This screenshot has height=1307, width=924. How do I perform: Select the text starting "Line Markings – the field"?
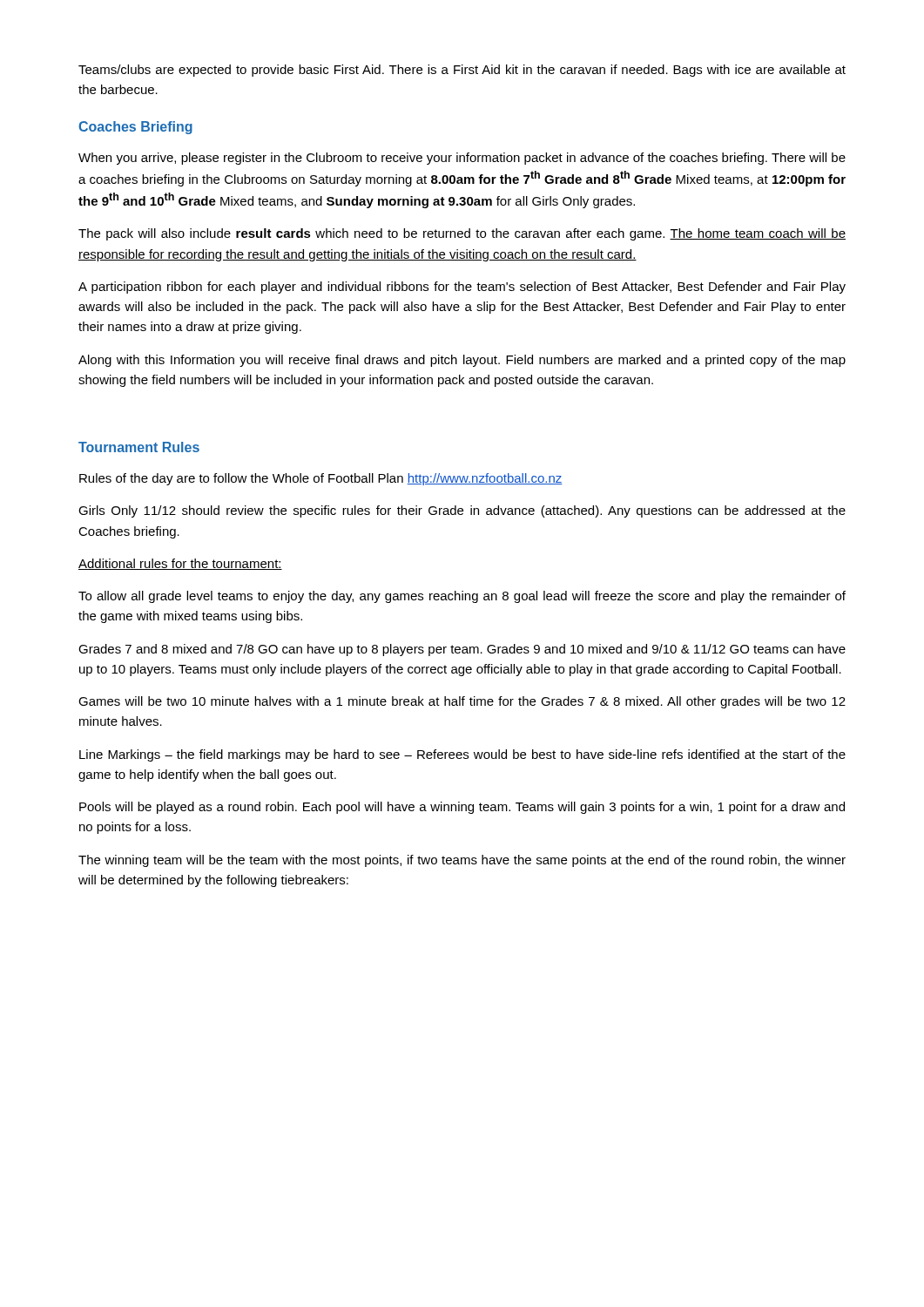point(462,764)
